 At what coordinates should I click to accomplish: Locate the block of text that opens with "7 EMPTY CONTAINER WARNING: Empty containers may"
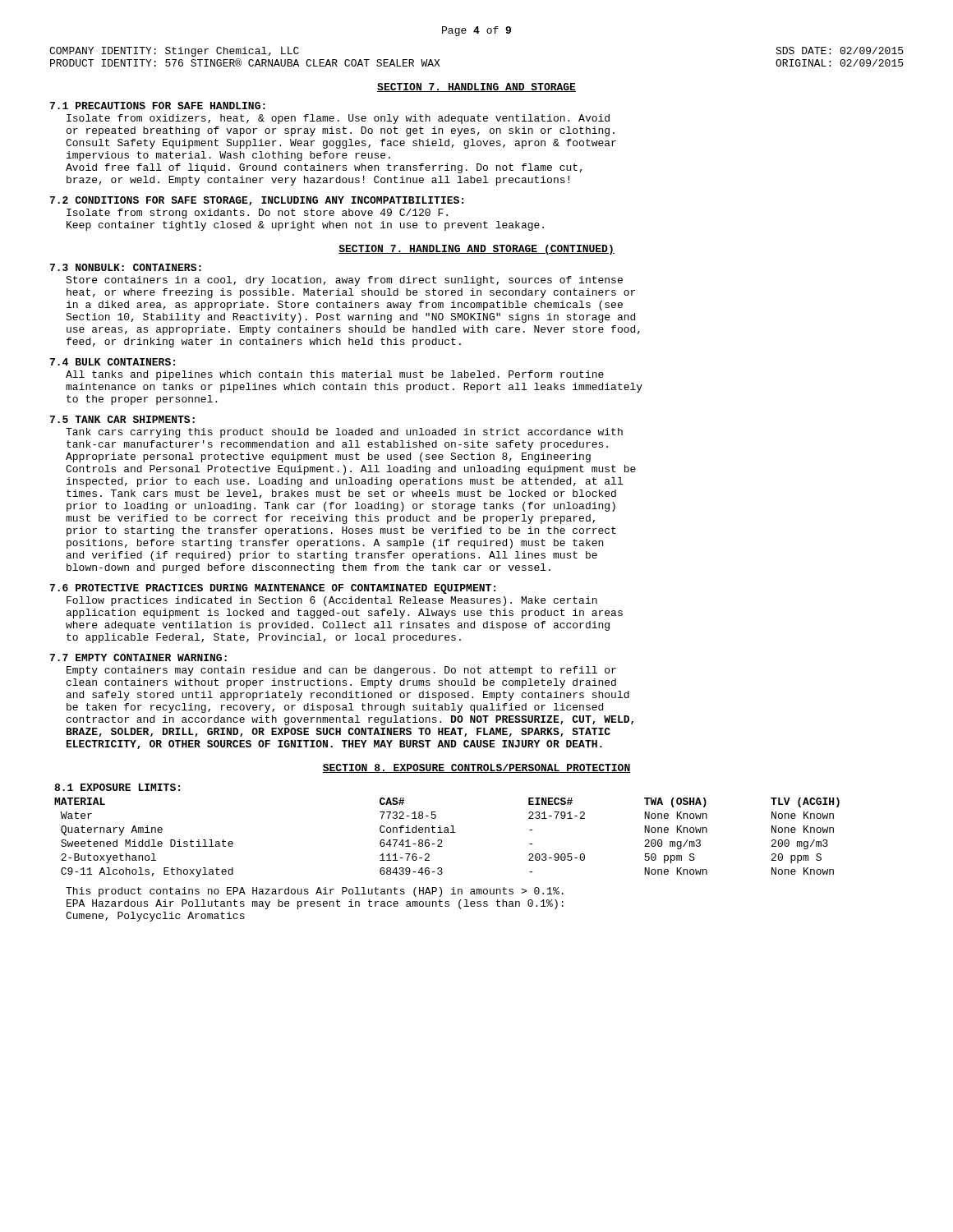pyautogui.click(x=476, y=701)
